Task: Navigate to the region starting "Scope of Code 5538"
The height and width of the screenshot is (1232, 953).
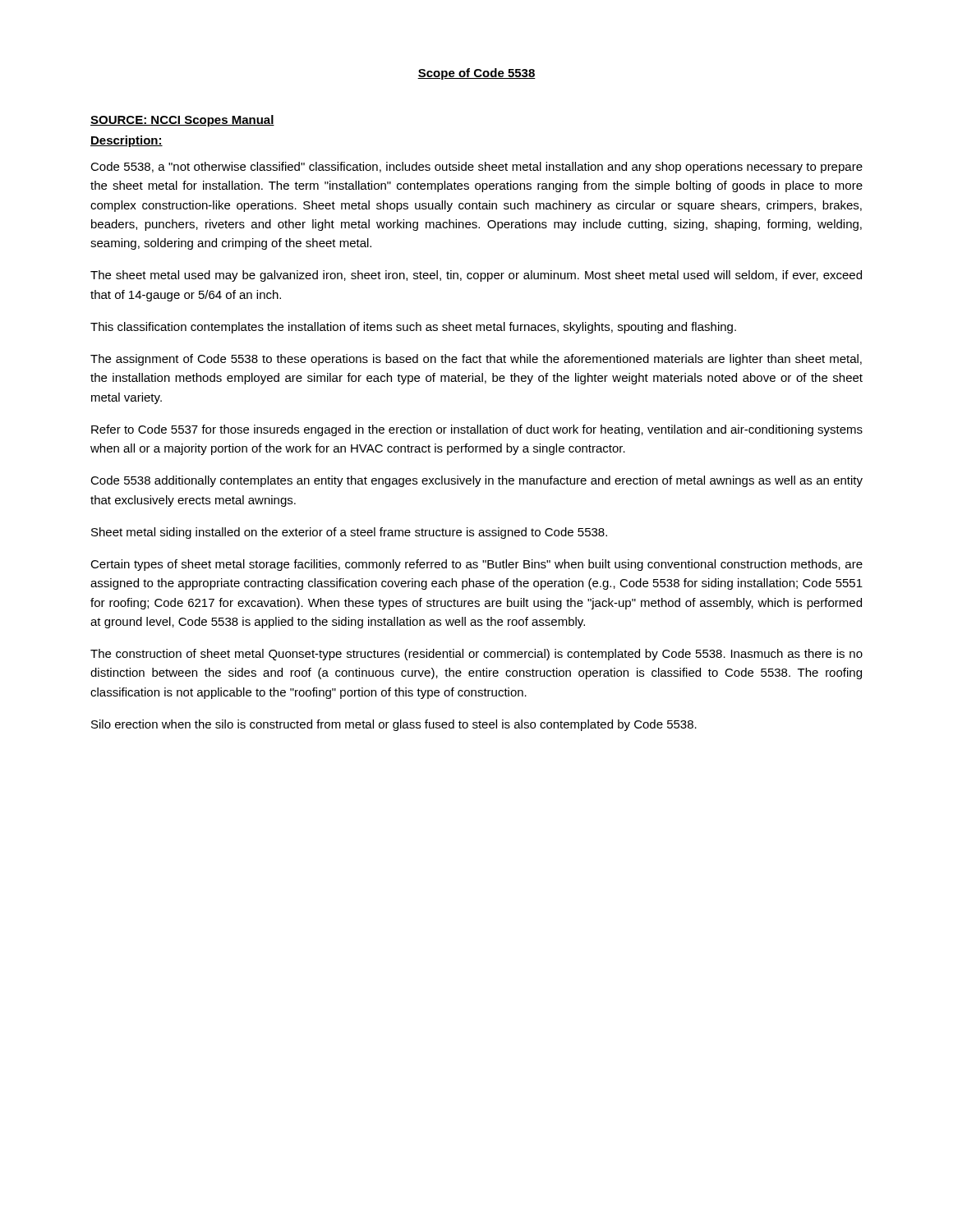Action: point(476,73)
